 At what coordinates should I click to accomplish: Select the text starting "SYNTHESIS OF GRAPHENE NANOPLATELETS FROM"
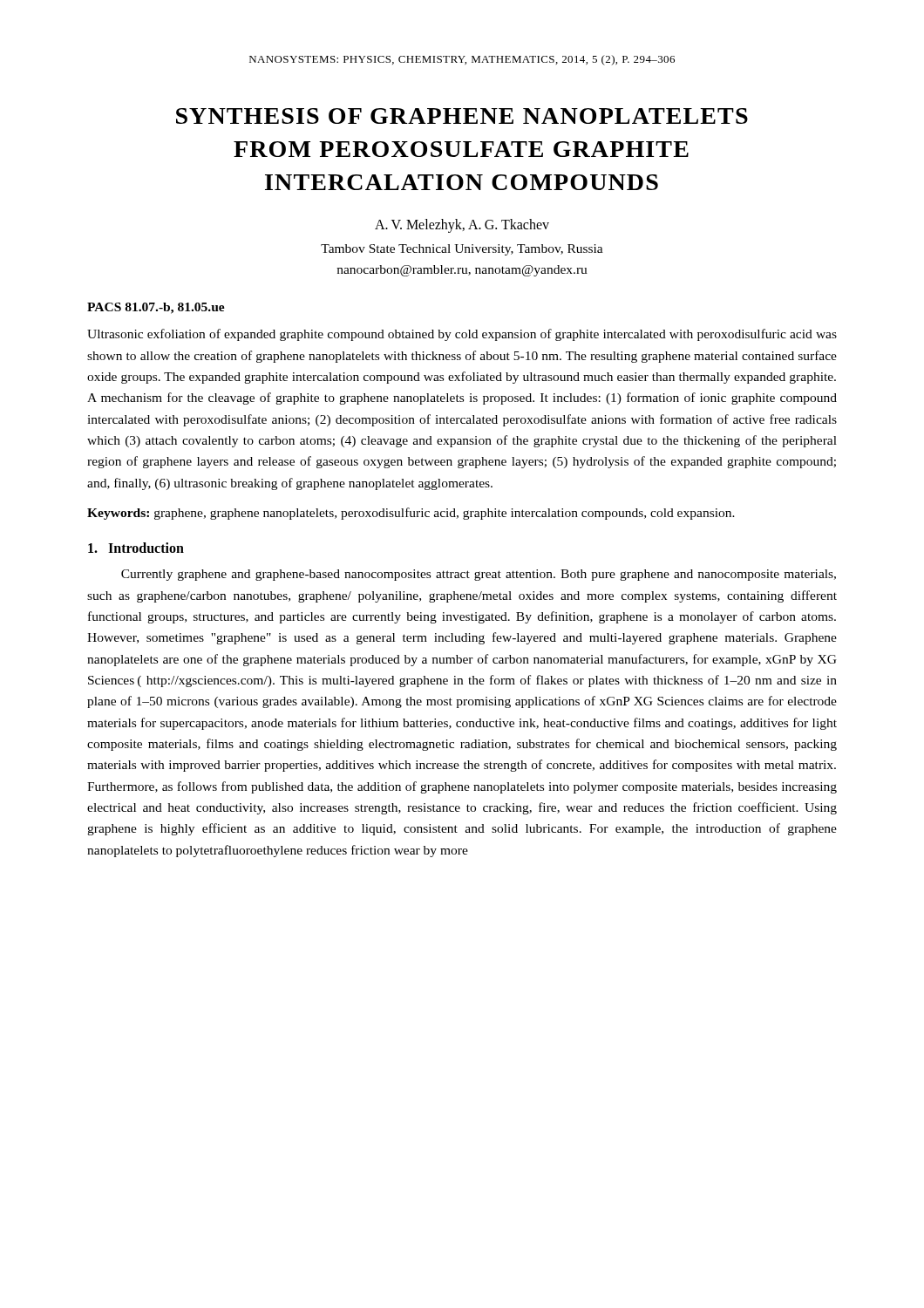[x=462, y=149]
